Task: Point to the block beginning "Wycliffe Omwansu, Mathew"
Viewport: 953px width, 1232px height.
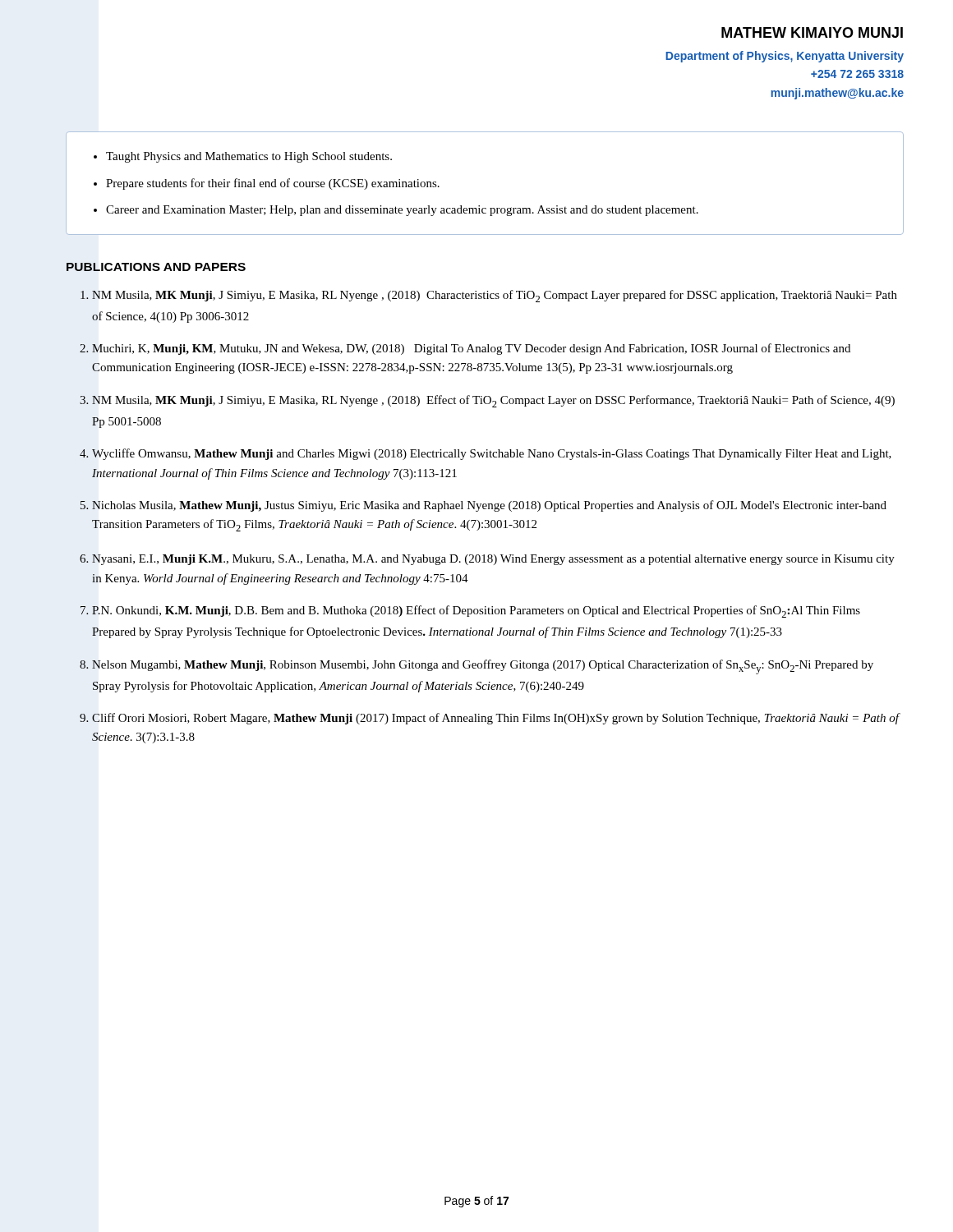Action: click(492, 463)
